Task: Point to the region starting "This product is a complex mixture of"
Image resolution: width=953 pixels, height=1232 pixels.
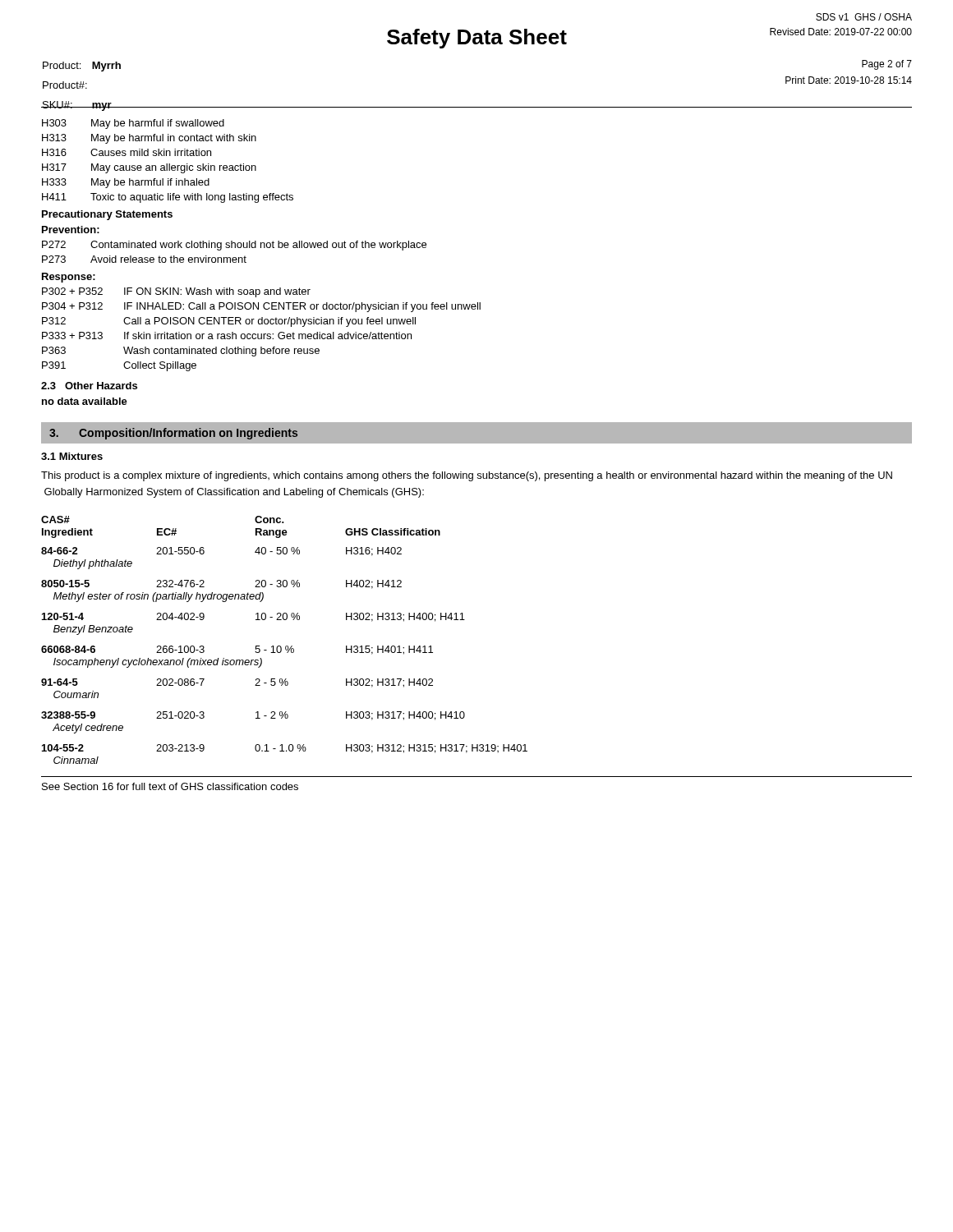Action: tap(467, 483)
